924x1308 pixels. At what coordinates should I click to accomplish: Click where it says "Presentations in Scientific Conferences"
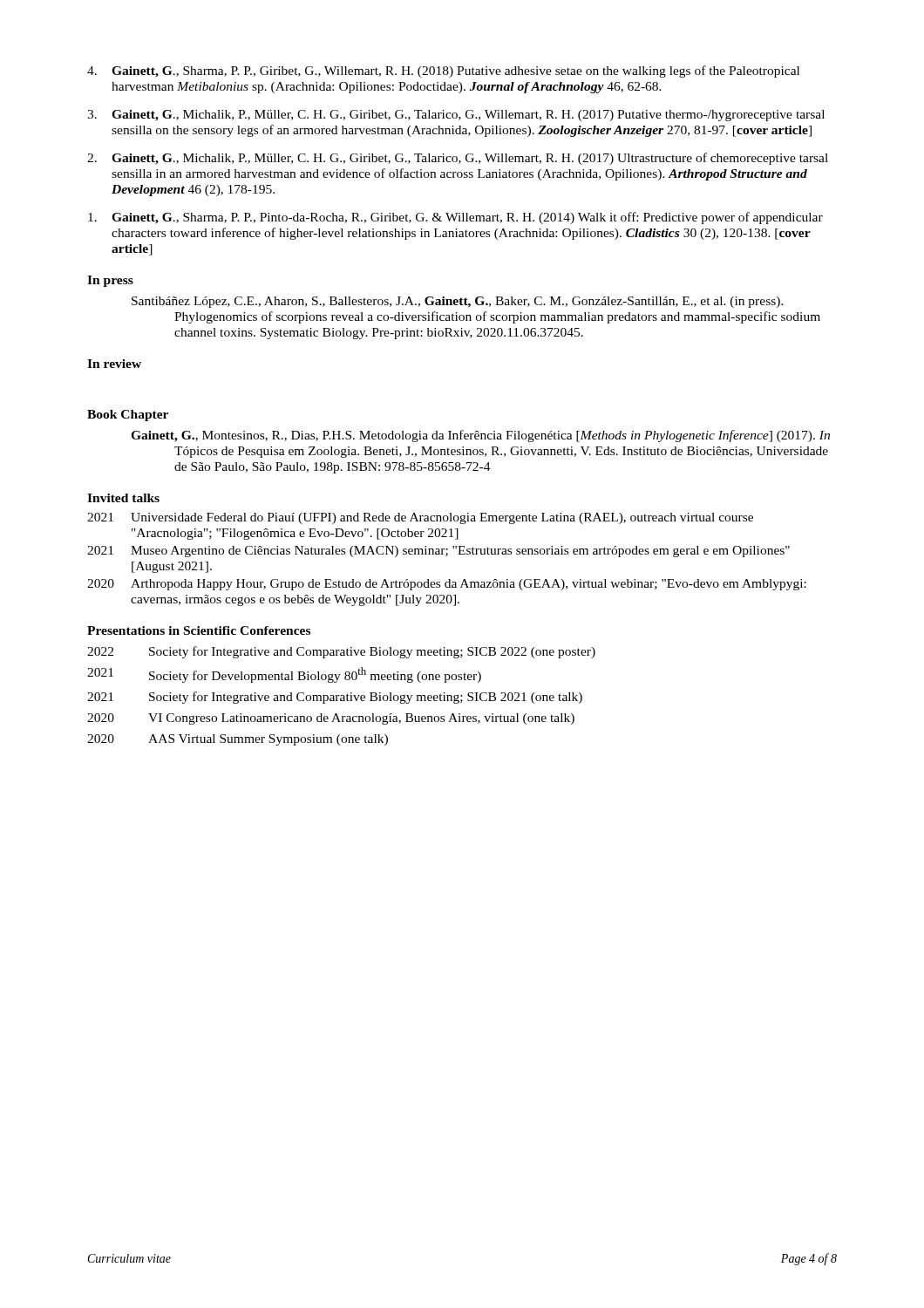[199, 630]
